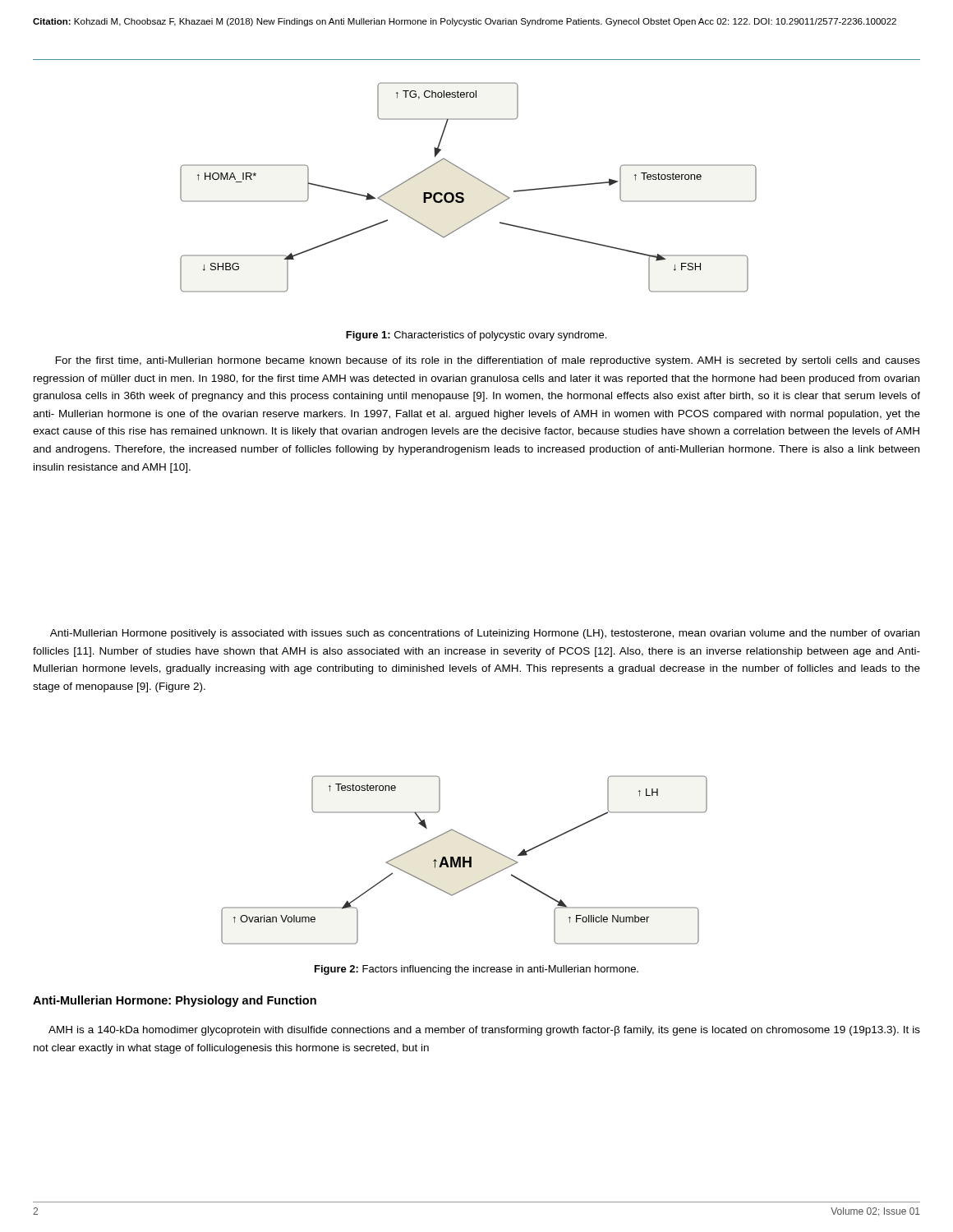Click on the text starting "Figure 2: Factors influencing the increase in anti-Mullerian"
Image resolution: width=953 pixels, height=1232 pixels.
476,969
